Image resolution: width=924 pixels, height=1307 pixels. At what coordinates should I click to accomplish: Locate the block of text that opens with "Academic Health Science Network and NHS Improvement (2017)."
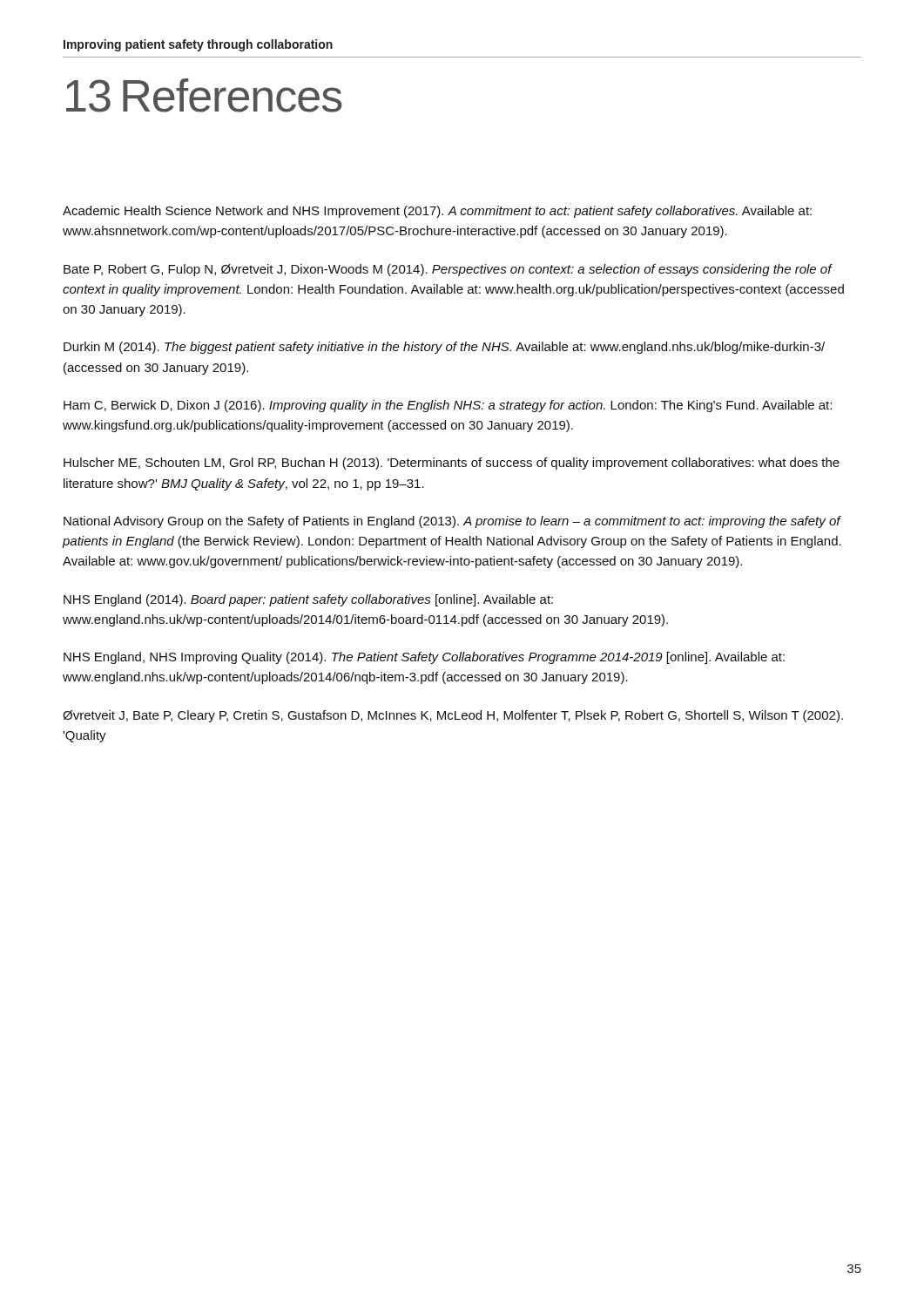438,221
